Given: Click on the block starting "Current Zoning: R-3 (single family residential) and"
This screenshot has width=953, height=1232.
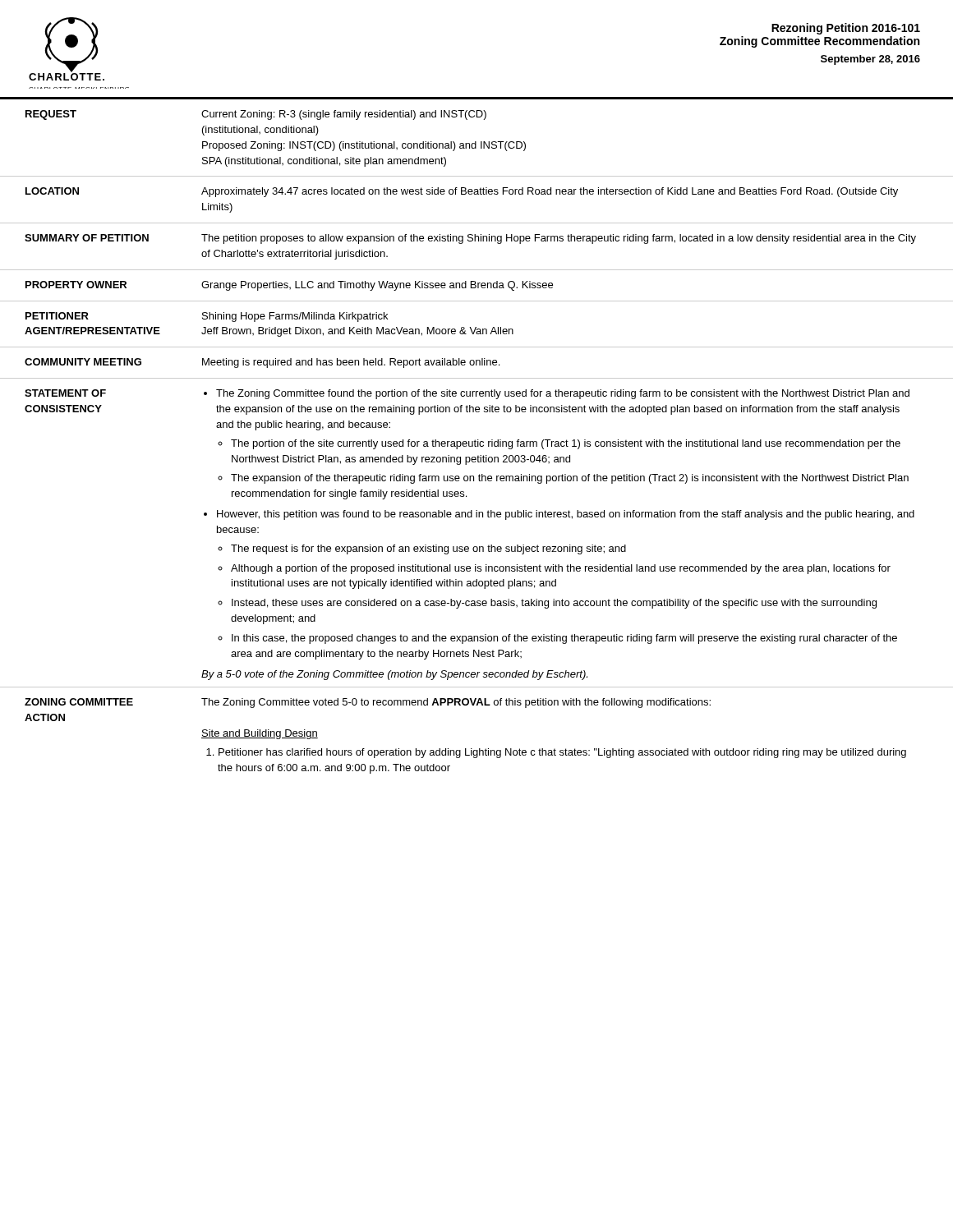Looking at the screenshot, I should tap(364, 137).
